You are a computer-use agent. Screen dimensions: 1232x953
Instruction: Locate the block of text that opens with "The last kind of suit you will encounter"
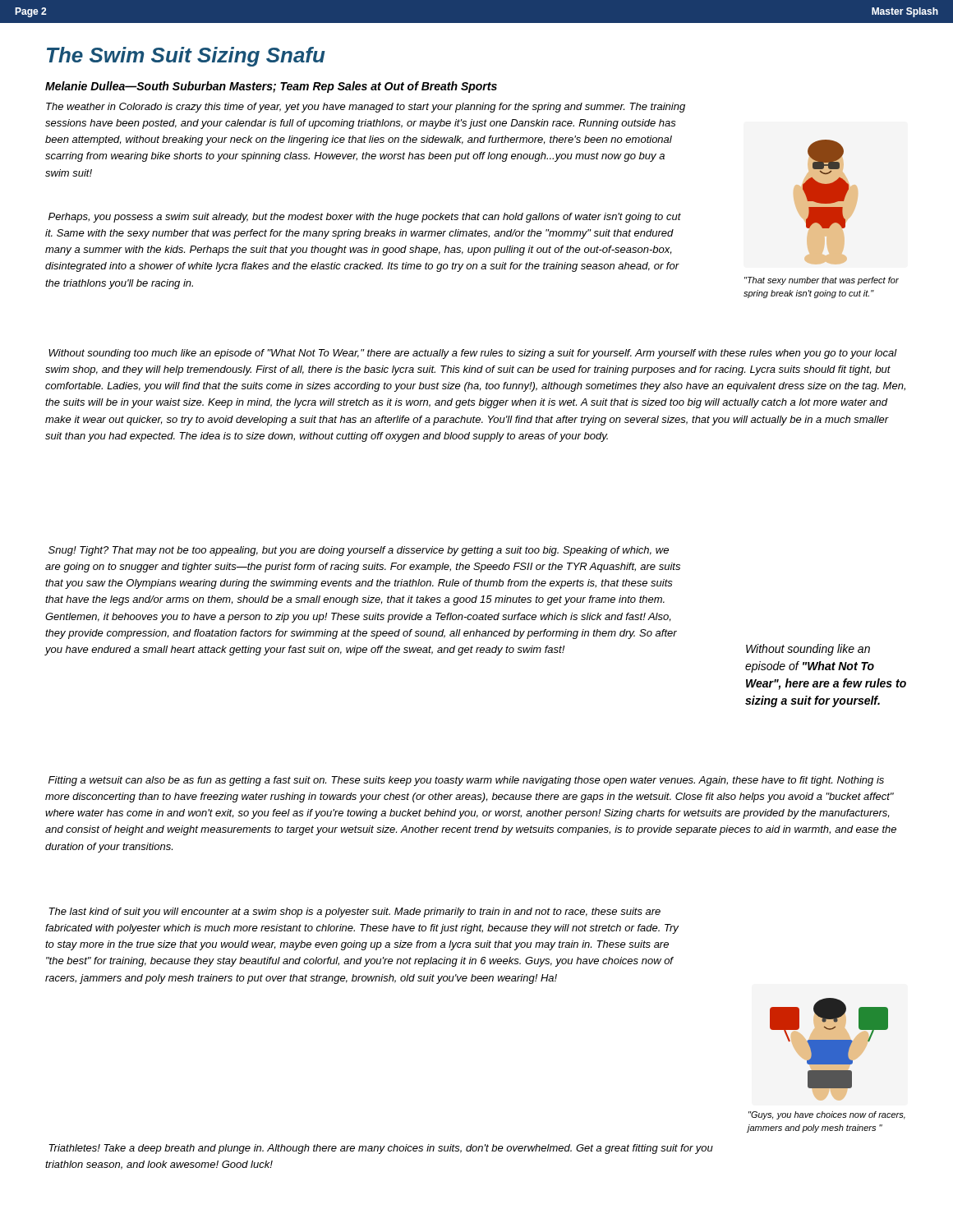pyautogui.click(x=362, y=944)
